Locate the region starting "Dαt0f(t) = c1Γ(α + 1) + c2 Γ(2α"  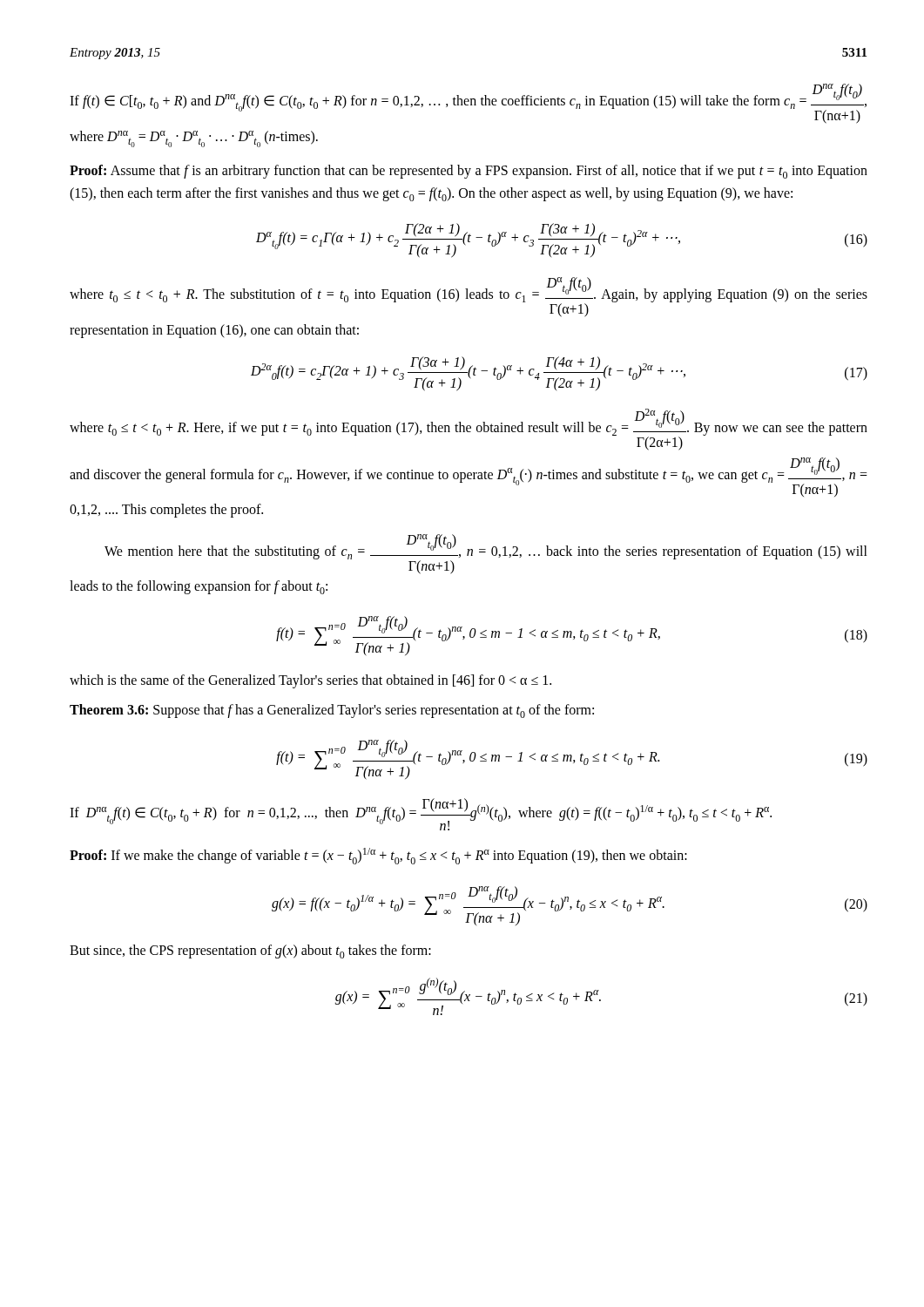tap(469, 239)
